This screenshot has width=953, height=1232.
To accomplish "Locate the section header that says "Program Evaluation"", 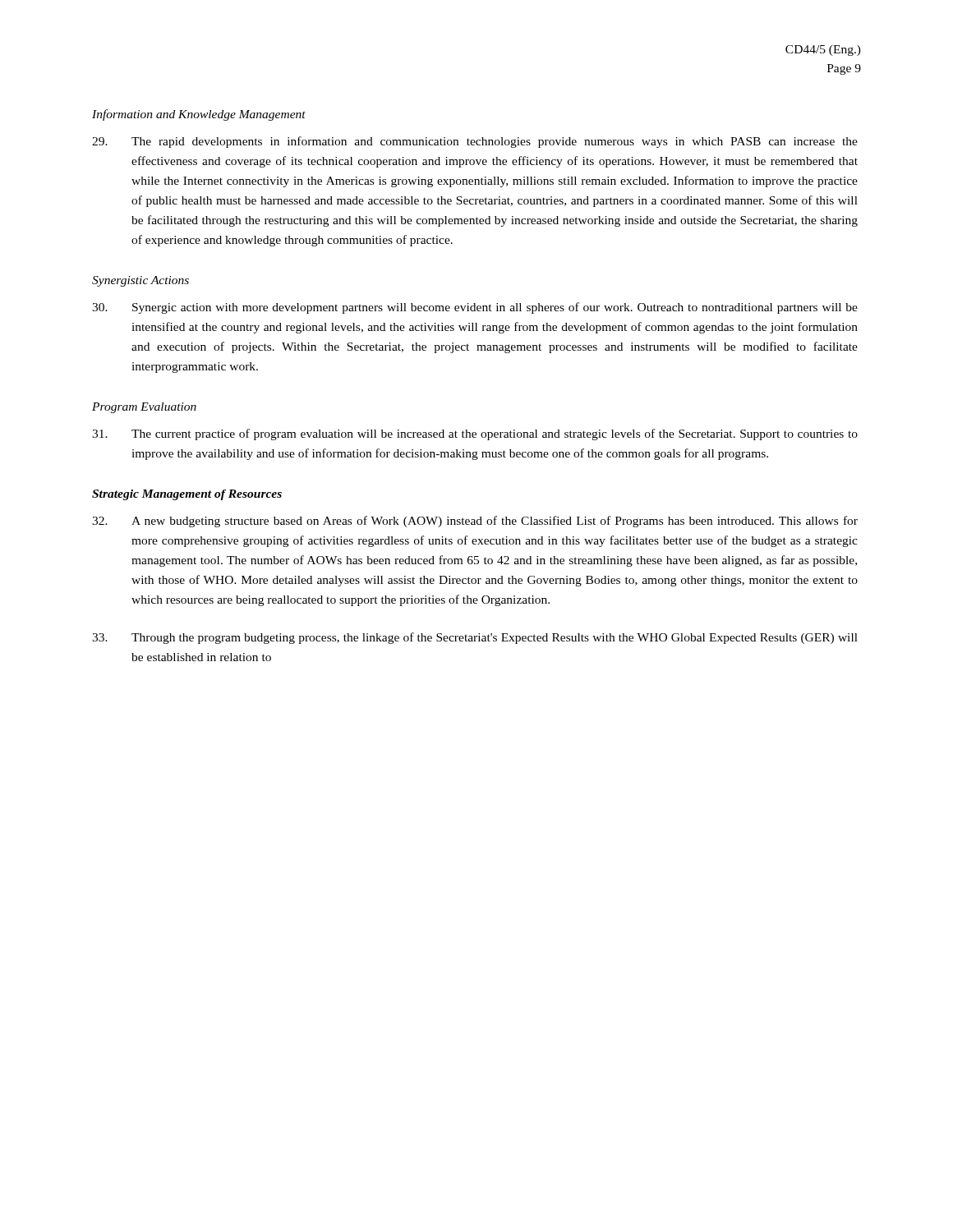I will point(144,406).
